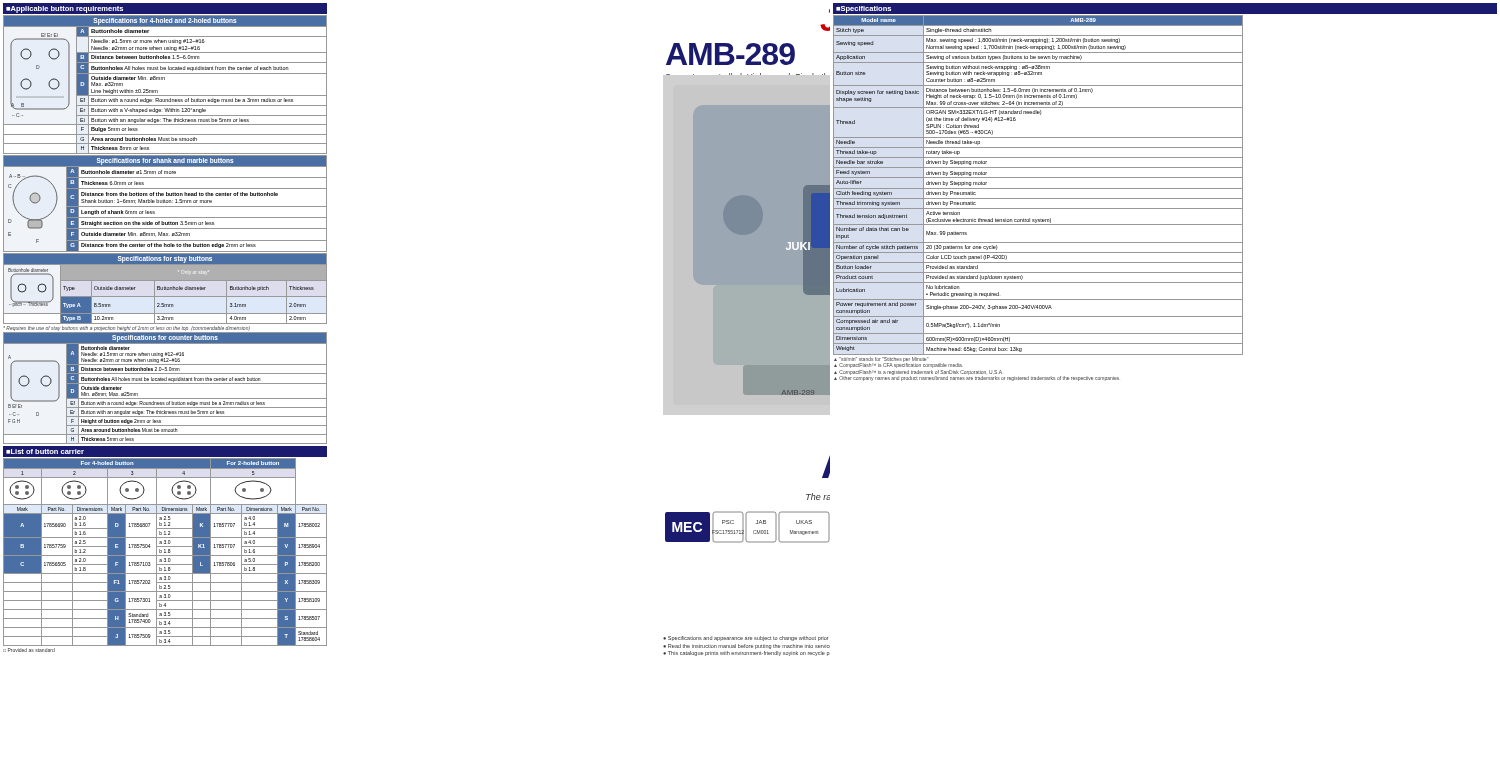Locate the table with the text "Buttonhole pitch"
Viewport: 1500px width, 759px height.
pos(165,292)
